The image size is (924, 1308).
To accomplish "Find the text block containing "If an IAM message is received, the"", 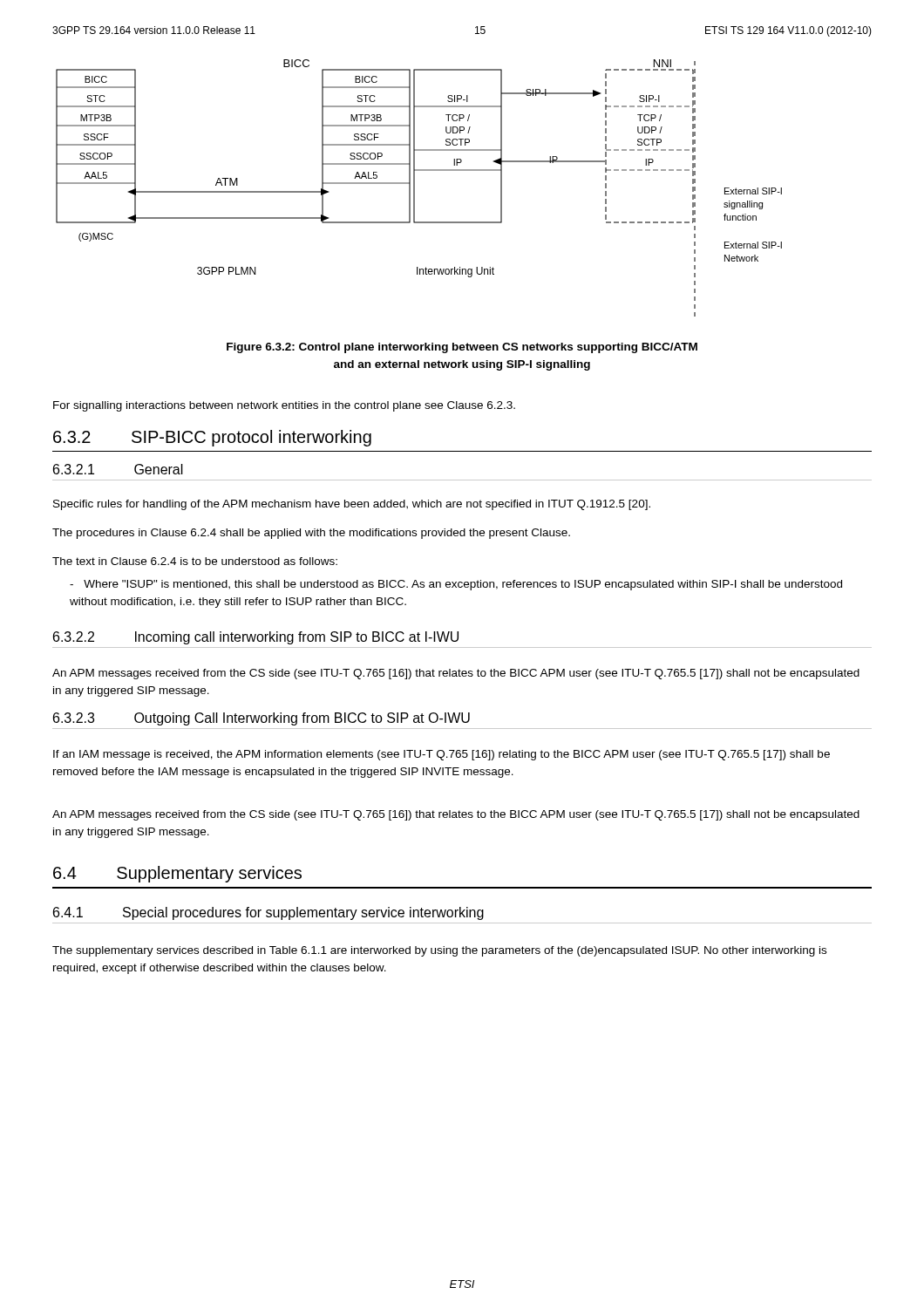I will (441, 763).
